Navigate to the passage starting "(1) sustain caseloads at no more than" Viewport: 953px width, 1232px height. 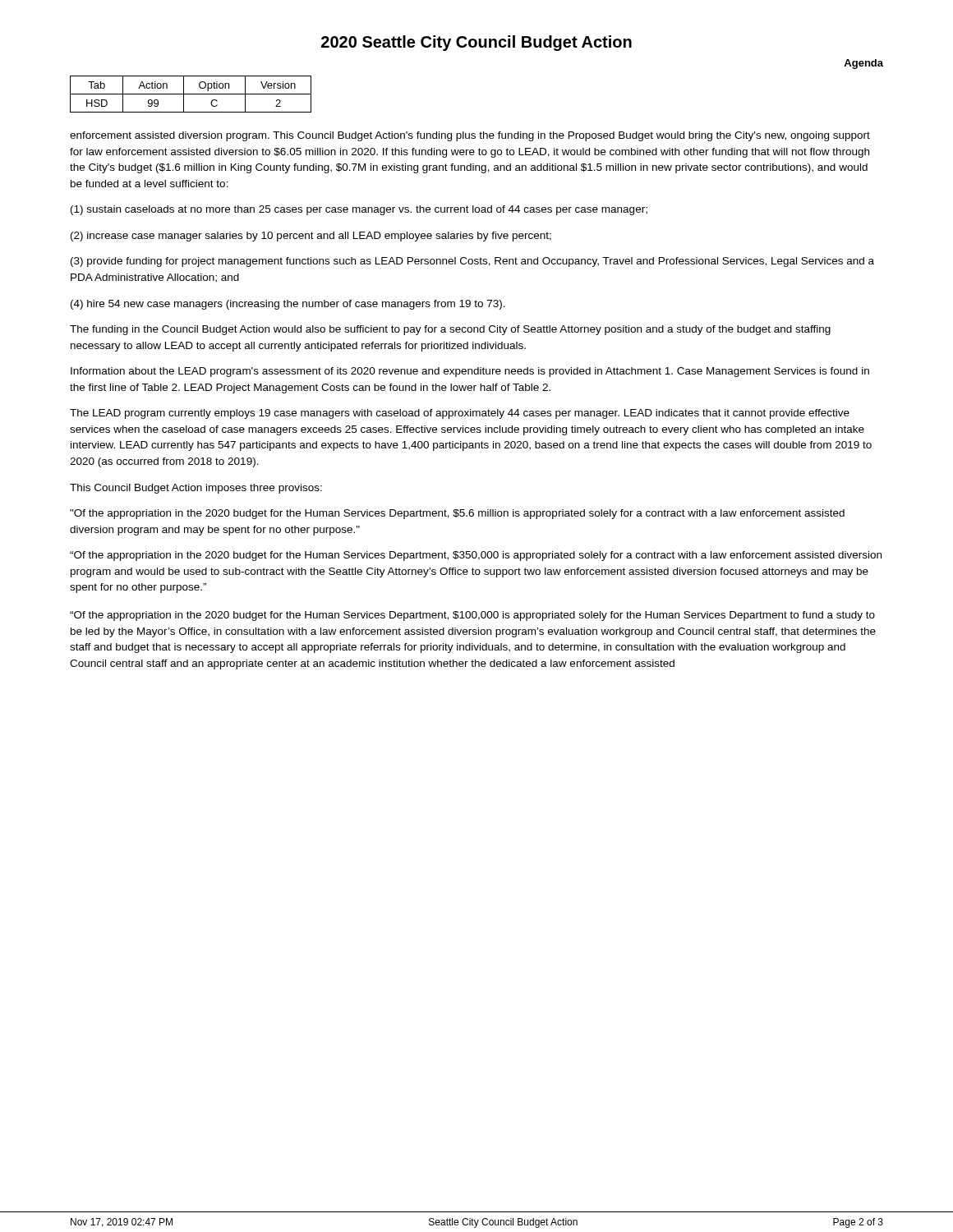click(359, 209)
